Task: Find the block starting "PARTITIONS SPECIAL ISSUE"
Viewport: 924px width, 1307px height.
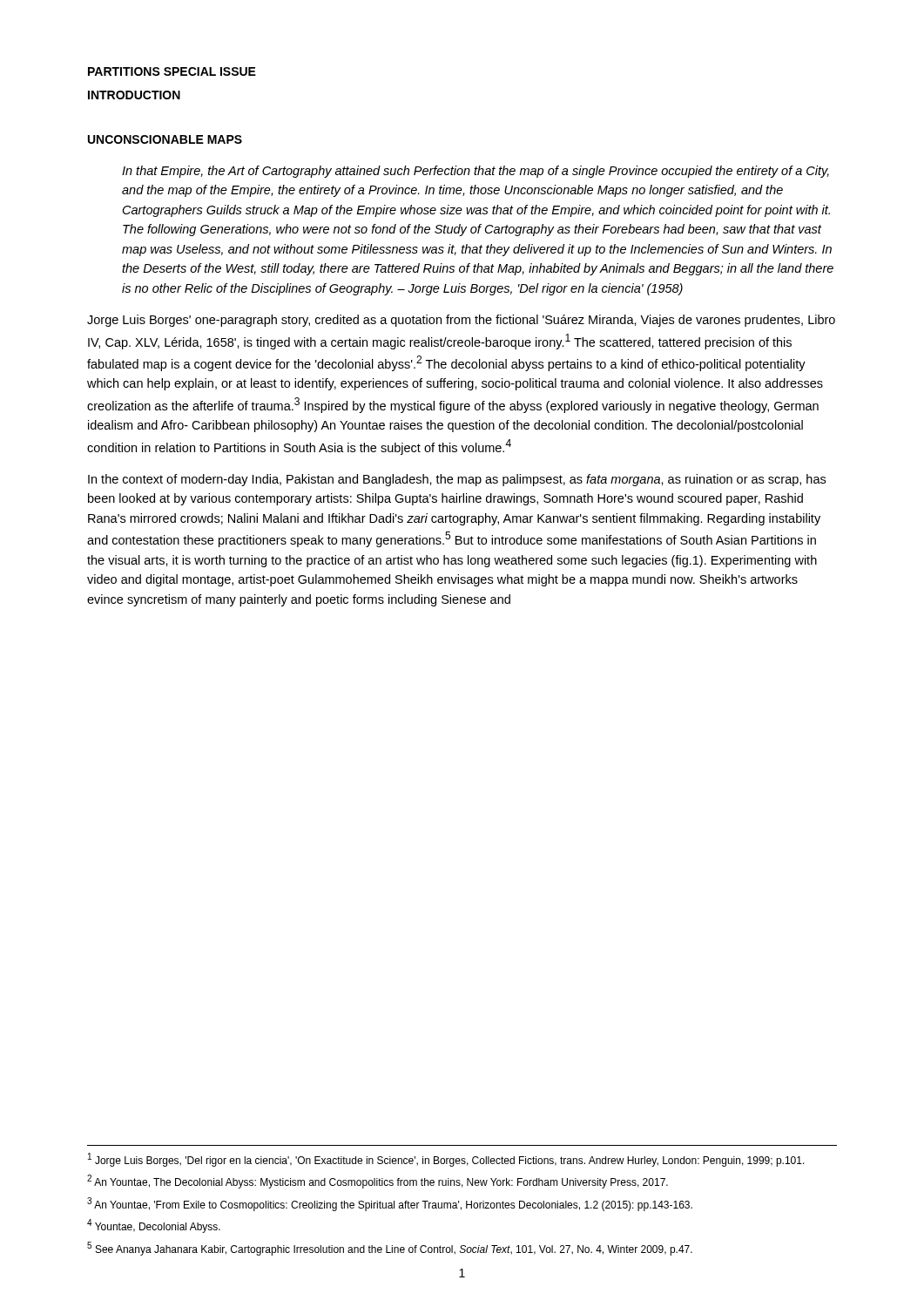Action: coord(172,71)
